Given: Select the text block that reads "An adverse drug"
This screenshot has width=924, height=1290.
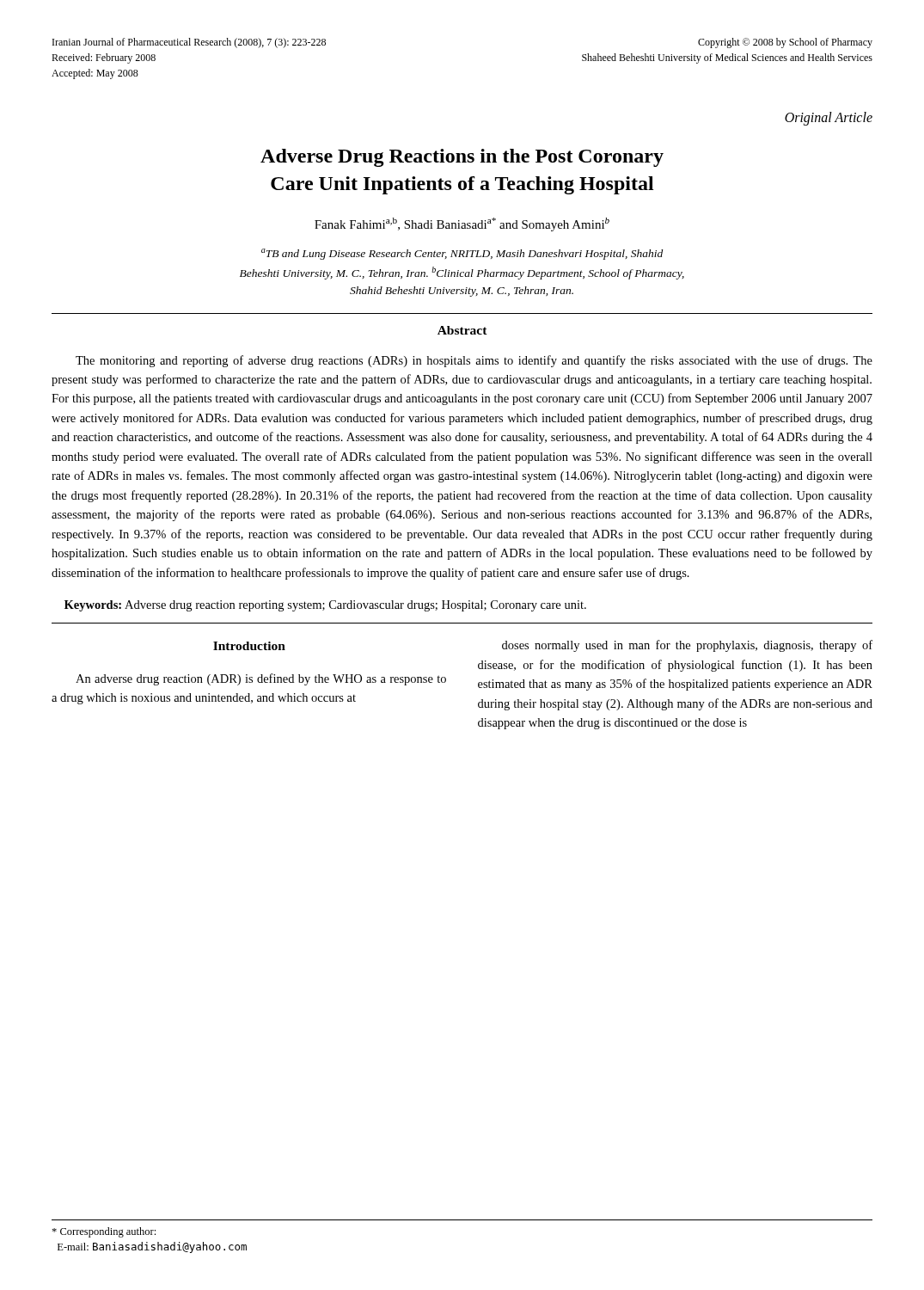Looking at the screenshot, I should [249, 688].
